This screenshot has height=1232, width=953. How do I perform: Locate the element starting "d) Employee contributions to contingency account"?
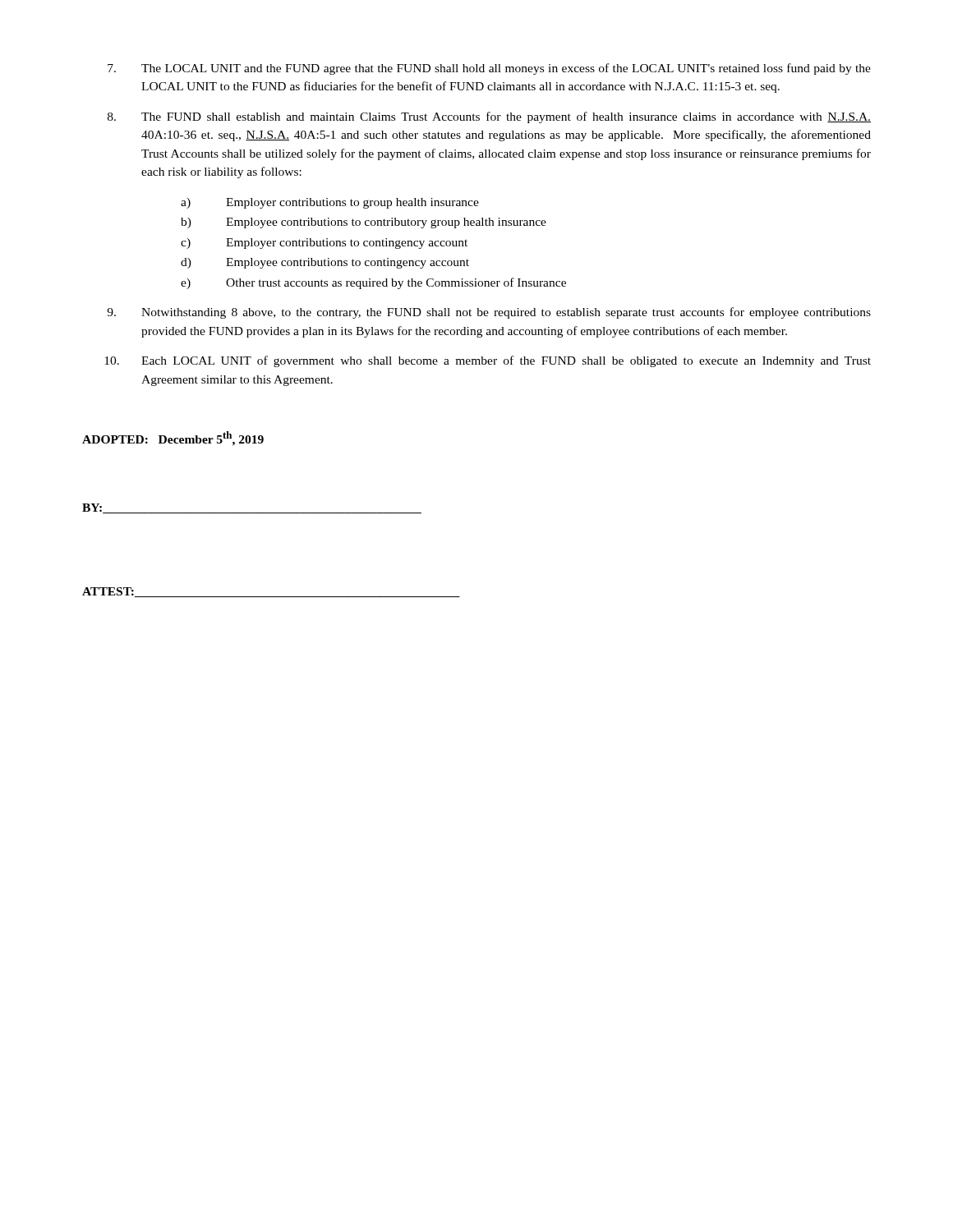click(325, 263)
